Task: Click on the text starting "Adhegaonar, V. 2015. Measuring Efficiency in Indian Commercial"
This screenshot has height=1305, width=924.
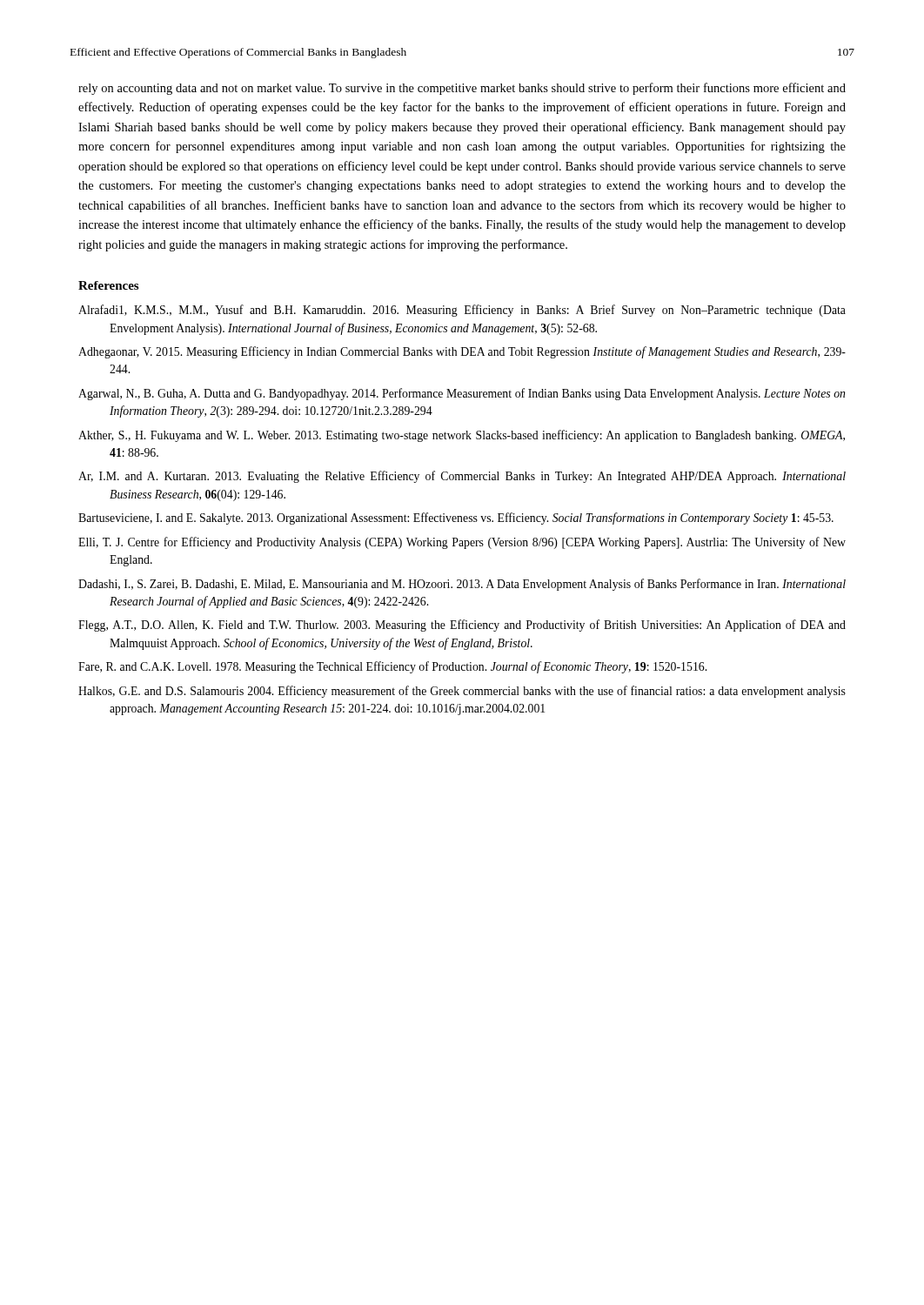Action: [462, 361]
